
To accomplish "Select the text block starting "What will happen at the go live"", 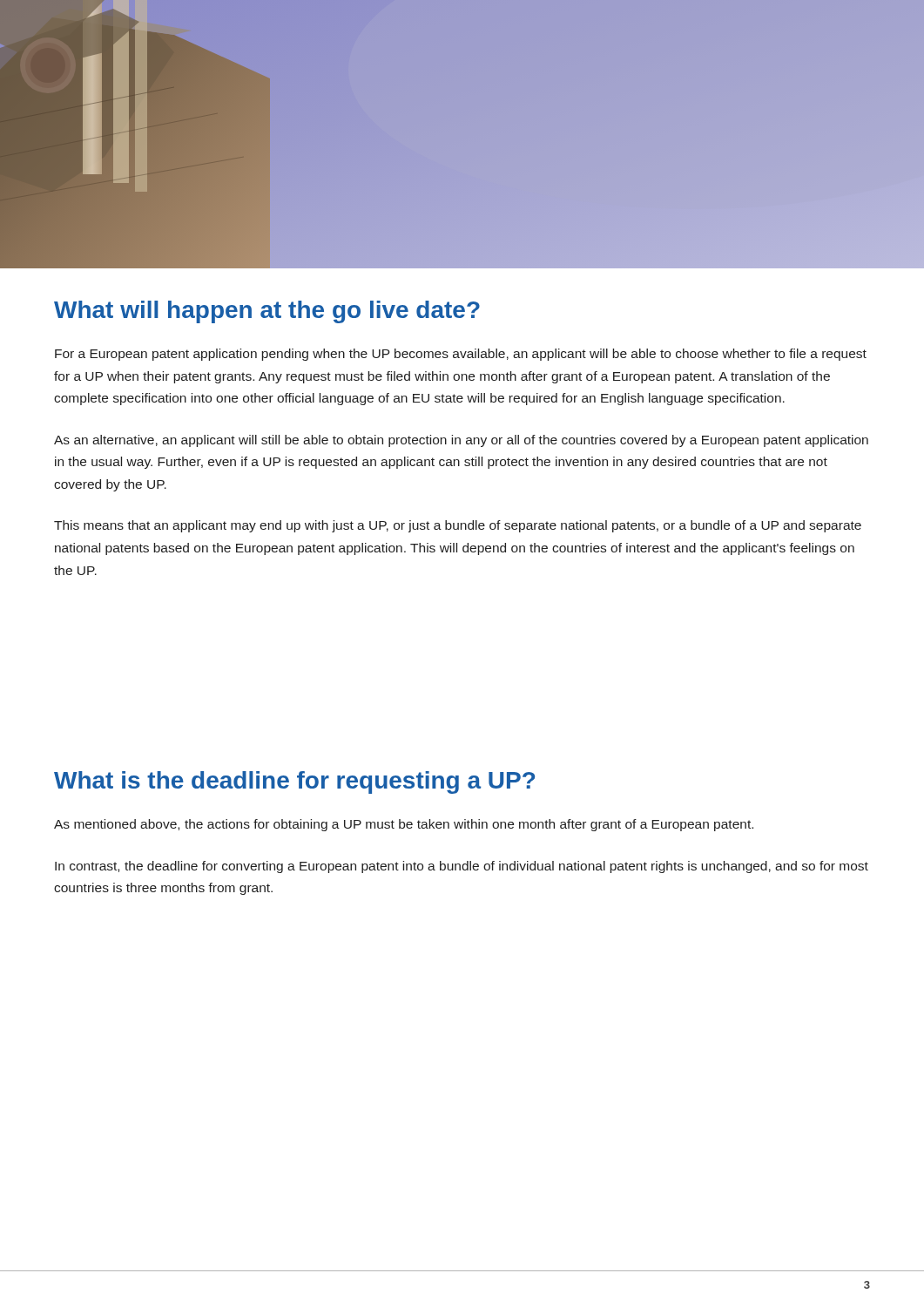I will point(267,310).
